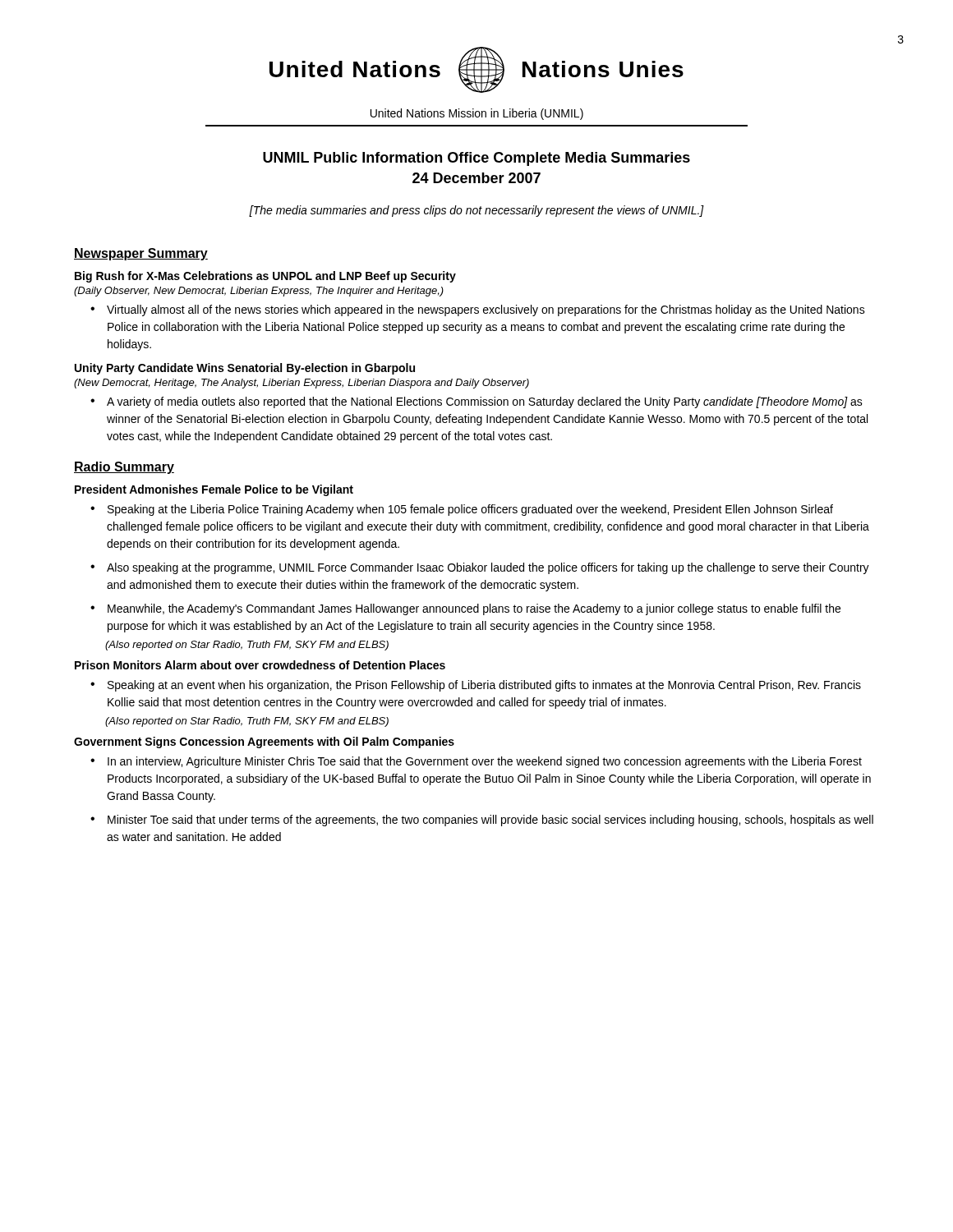Find "Radio Summary" on this page
The image size is (953, 1232).
click(x=124, y=467)
